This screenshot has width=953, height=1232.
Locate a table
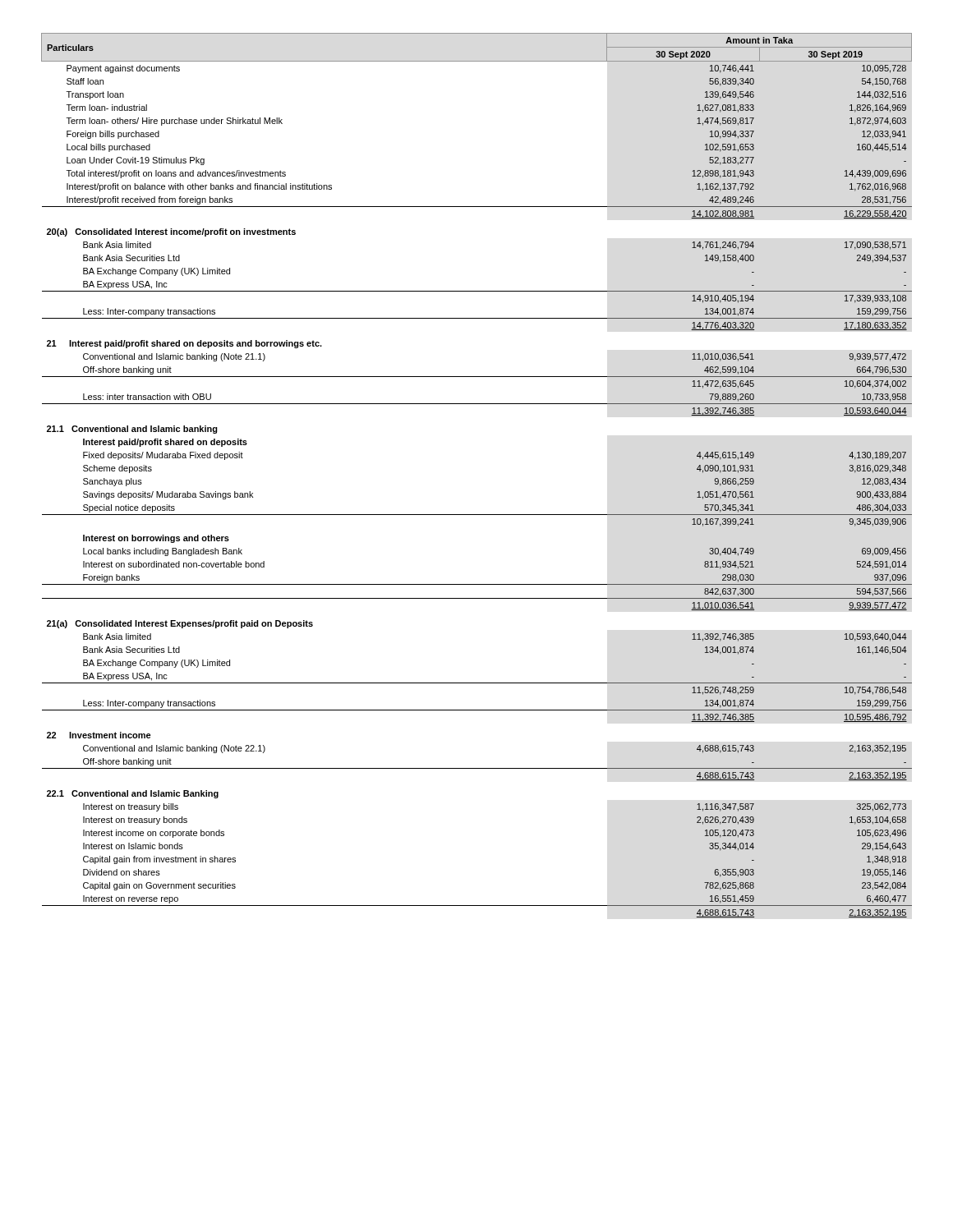(476, 476)
